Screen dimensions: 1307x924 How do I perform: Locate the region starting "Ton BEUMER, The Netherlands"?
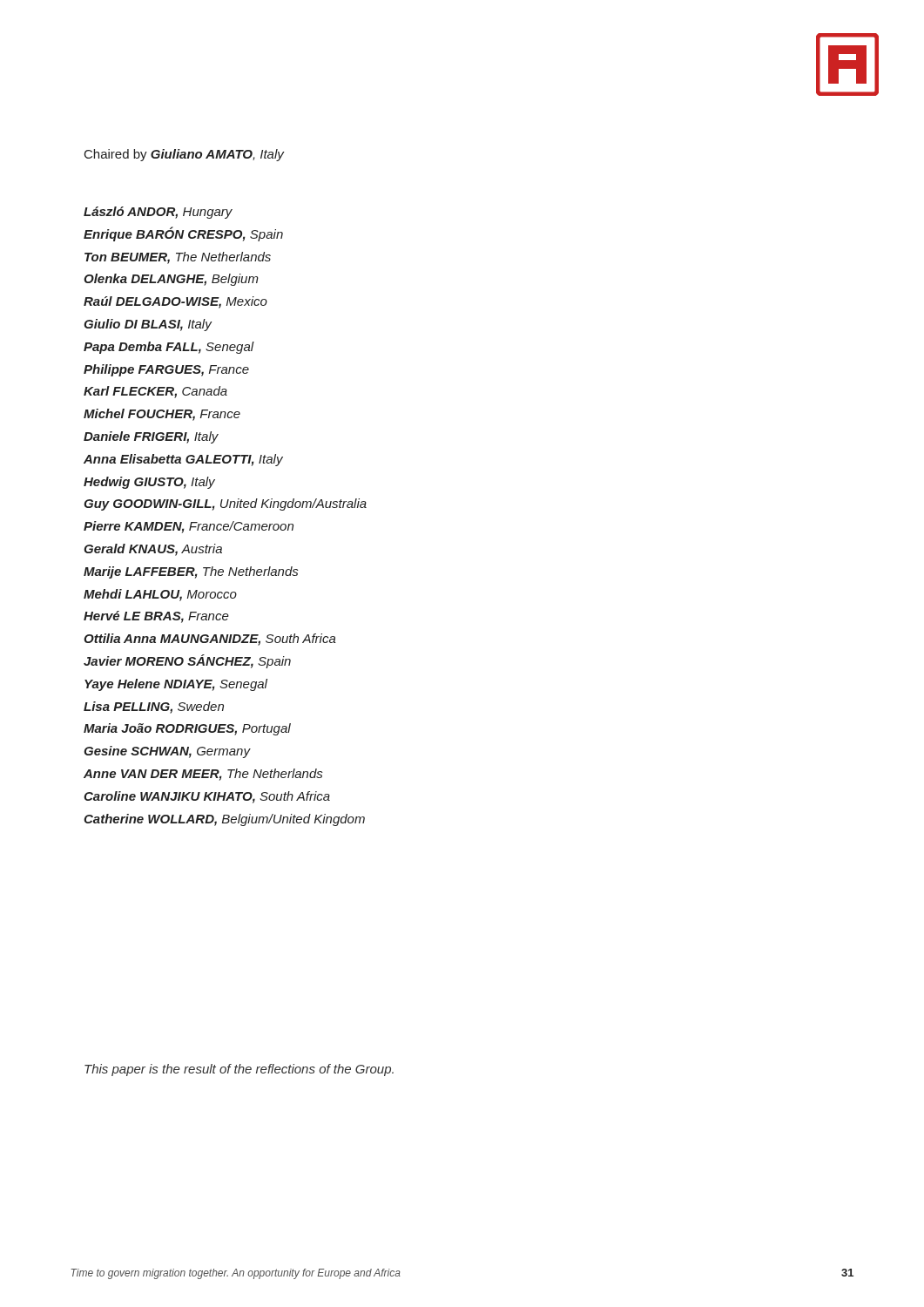pyautogui.click(x=225, y=257)
